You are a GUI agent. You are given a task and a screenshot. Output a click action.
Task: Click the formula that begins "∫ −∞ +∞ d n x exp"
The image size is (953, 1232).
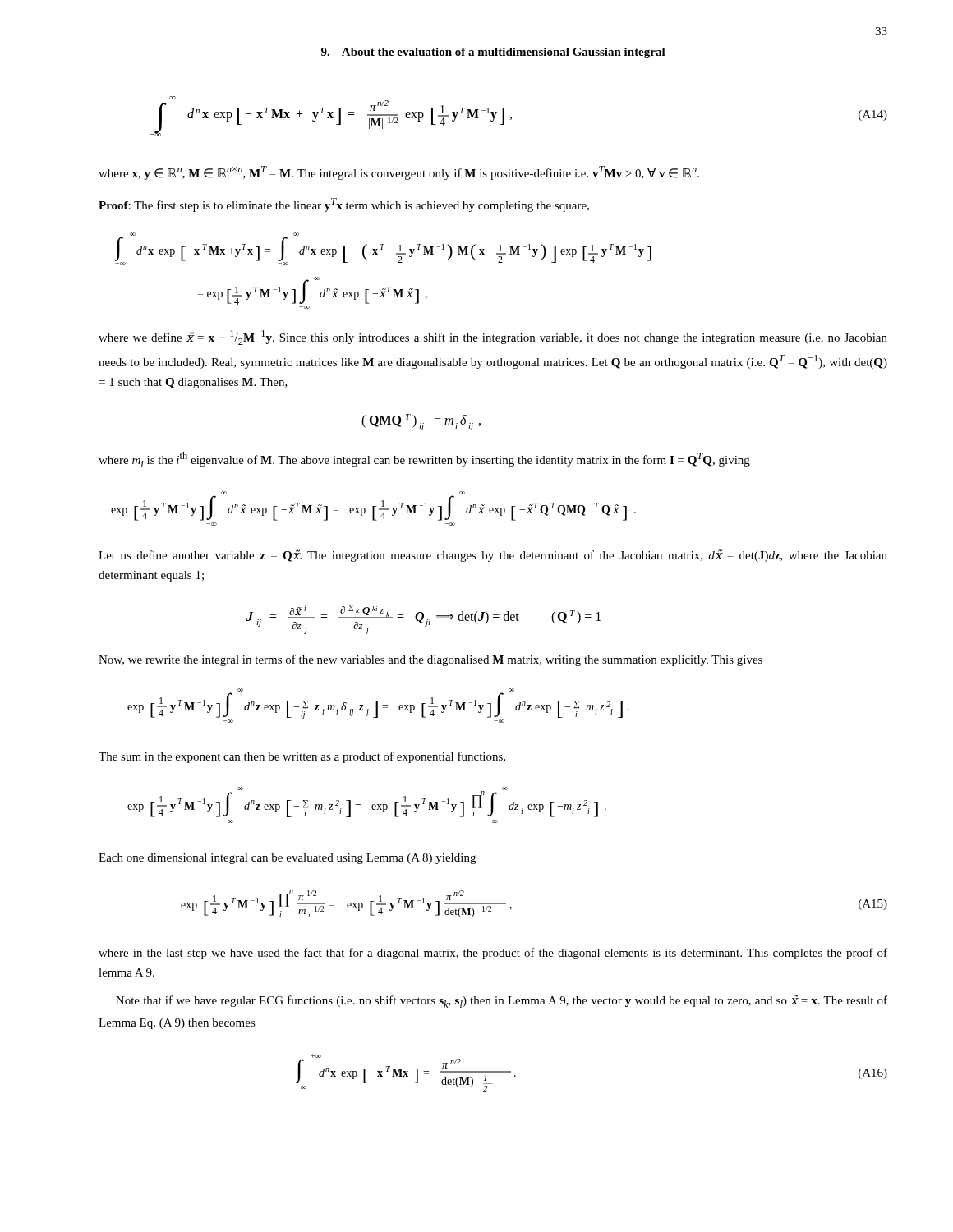click(x=475, y=1072)
